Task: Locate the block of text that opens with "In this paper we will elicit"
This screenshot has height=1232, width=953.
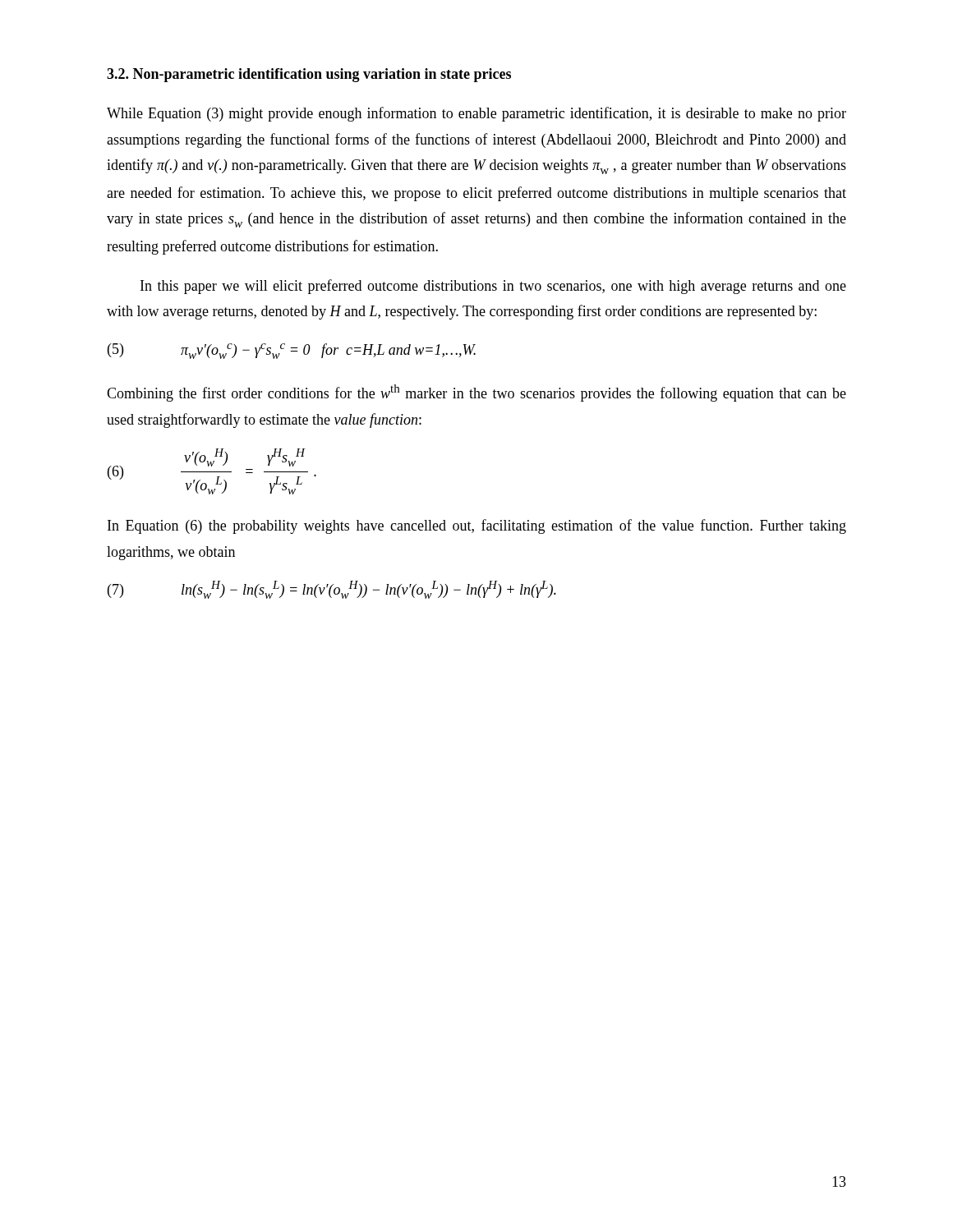Action: (476, 299)
